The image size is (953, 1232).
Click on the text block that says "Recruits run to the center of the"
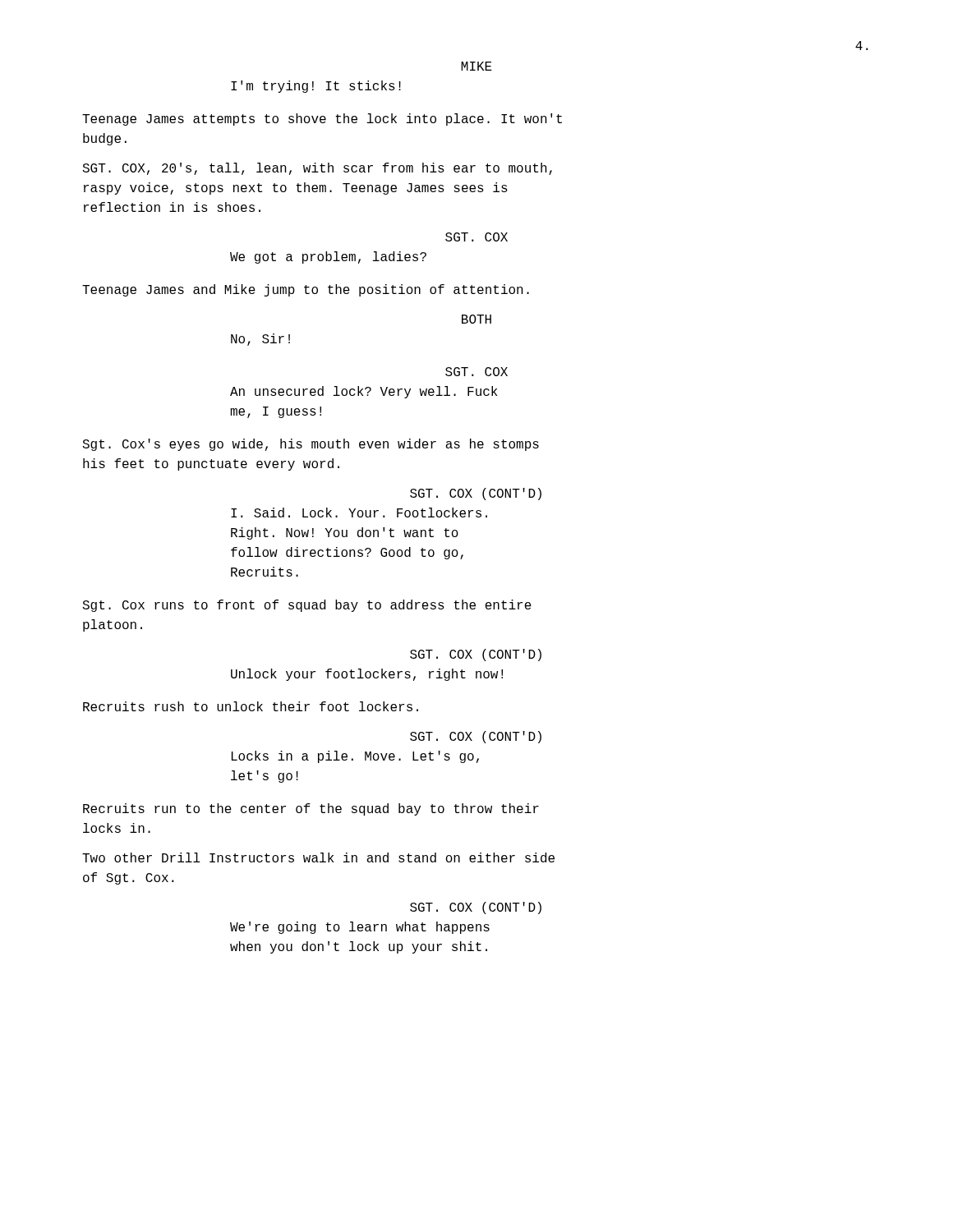[476, 820]
